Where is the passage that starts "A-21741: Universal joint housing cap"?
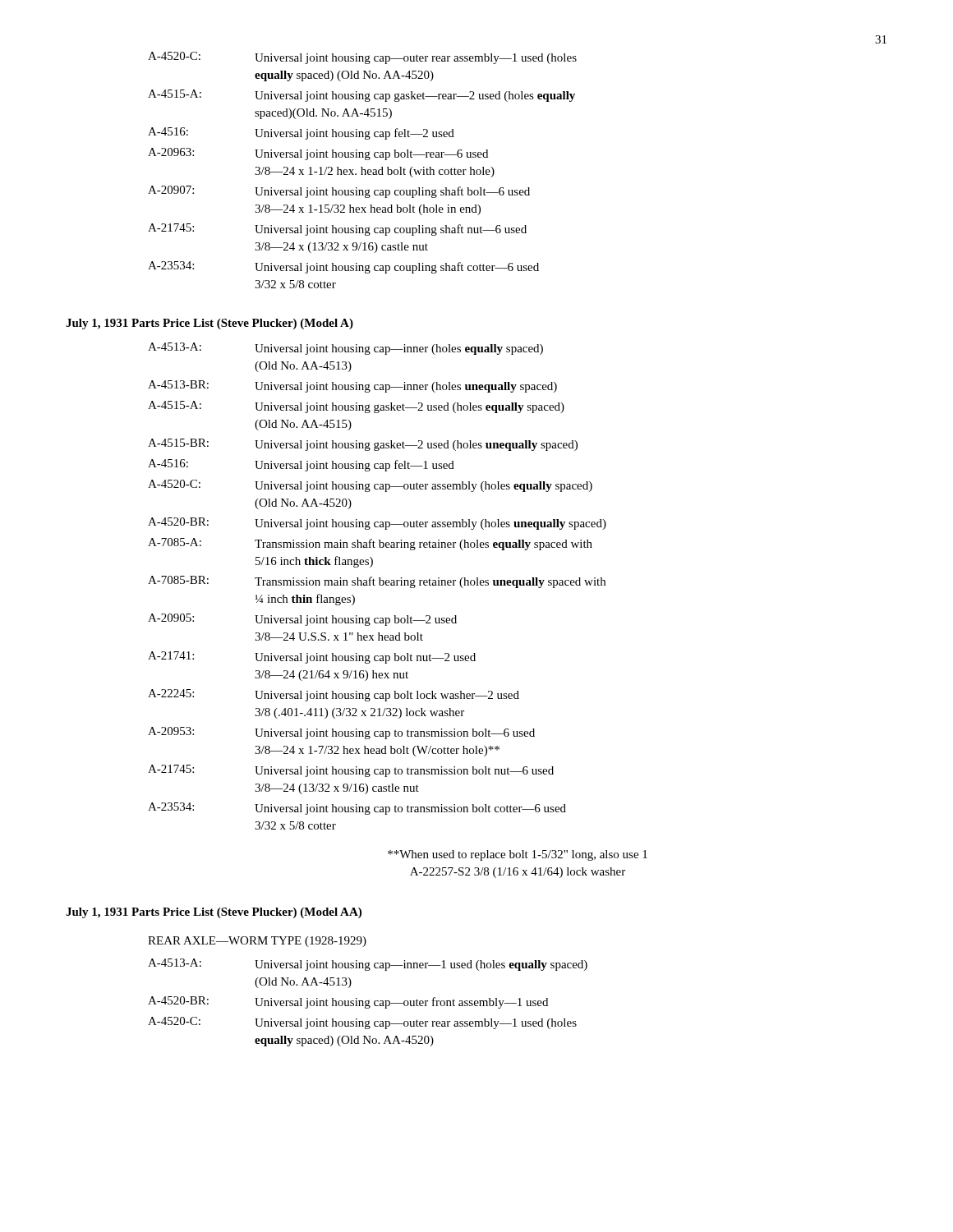The image size is (953, 1232). point(312,657)
